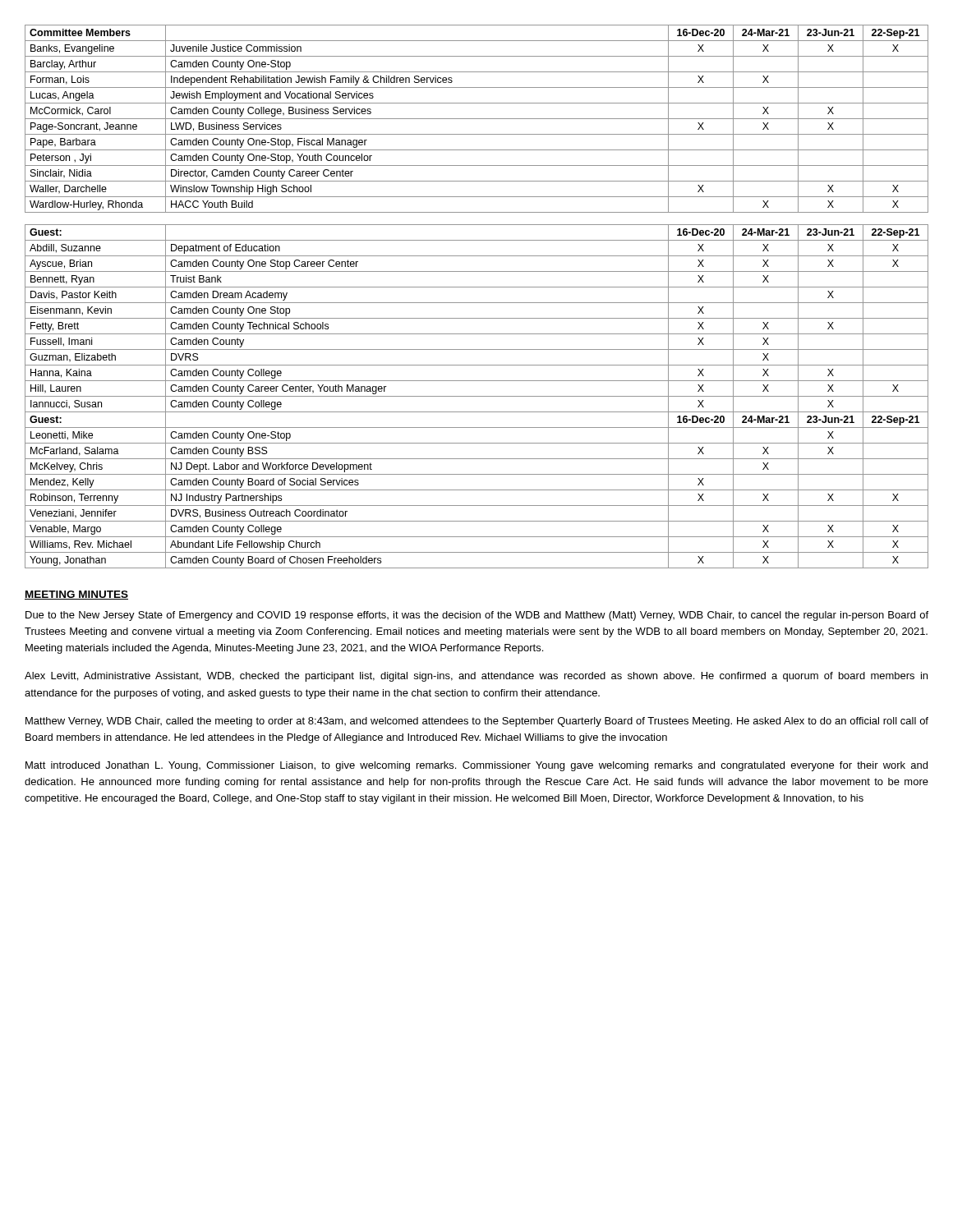Locate the table with the text "Camden County Career Center,"

coord(476,396)
